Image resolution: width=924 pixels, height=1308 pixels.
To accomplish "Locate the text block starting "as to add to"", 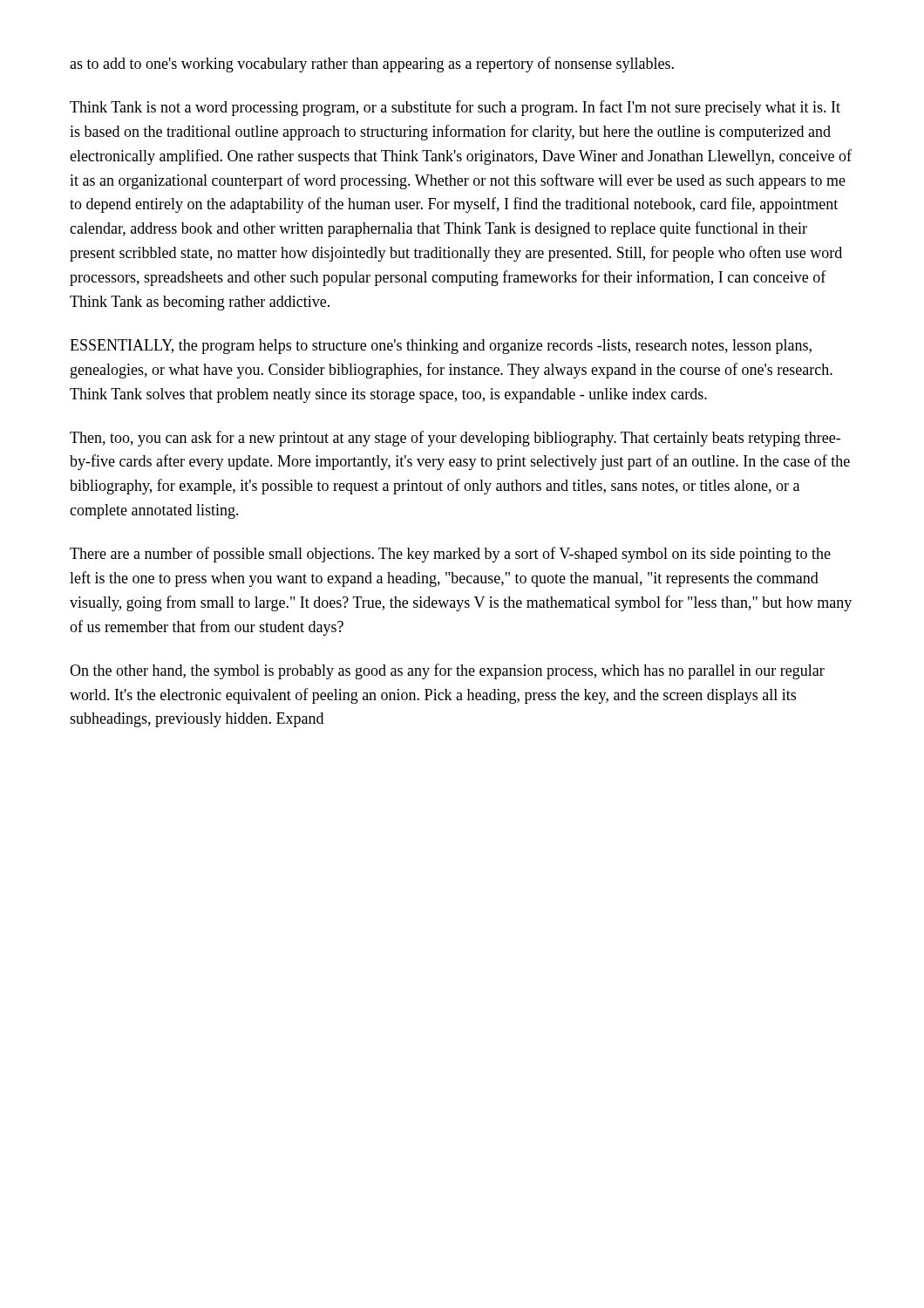I will coord(372,64).
